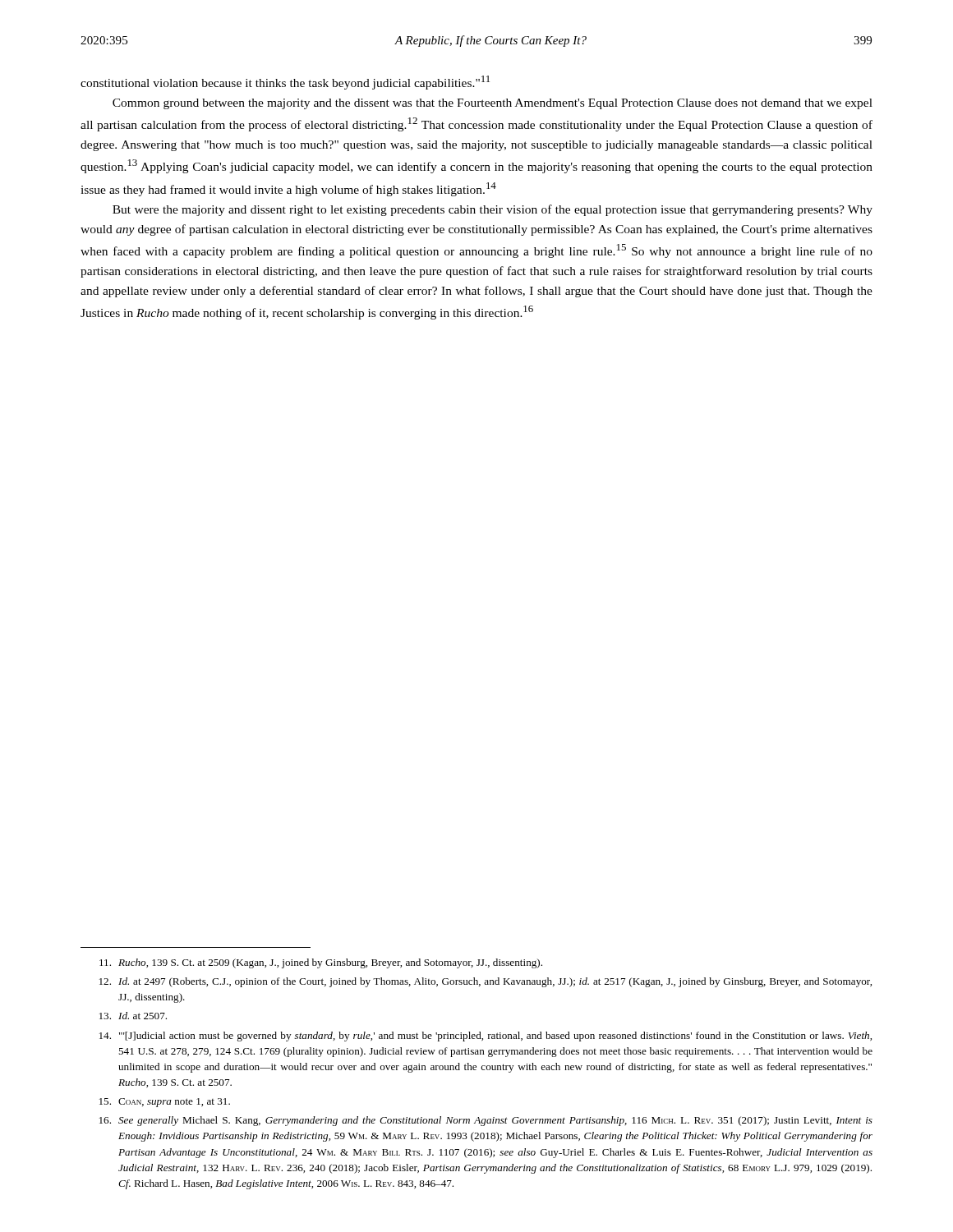Point to the block starting "Rucho, 139 S."
Image resolution: width=953 pixels, height=1232 pixels.
[476, 962]
